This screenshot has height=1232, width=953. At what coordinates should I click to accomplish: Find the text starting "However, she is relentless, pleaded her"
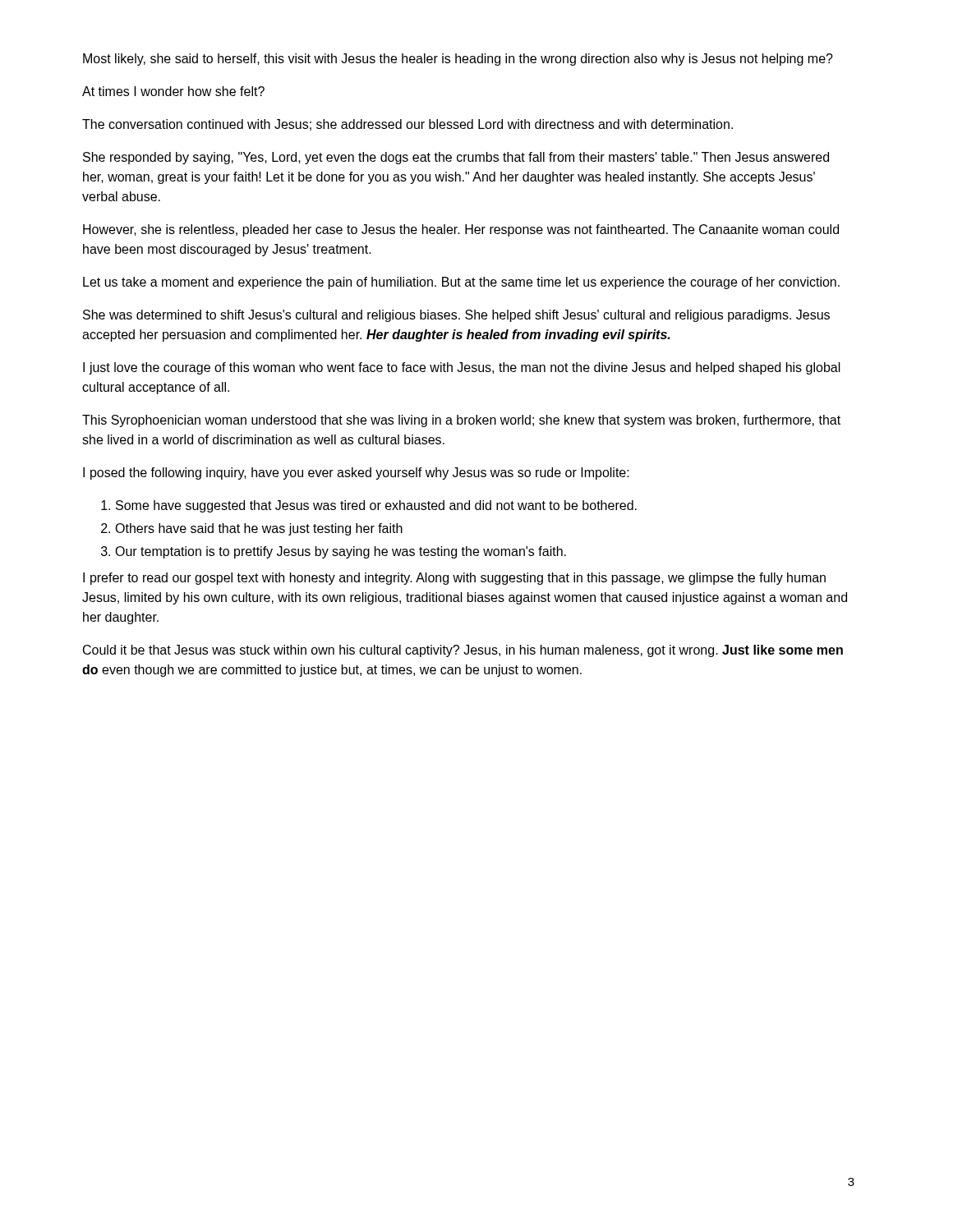461,239
